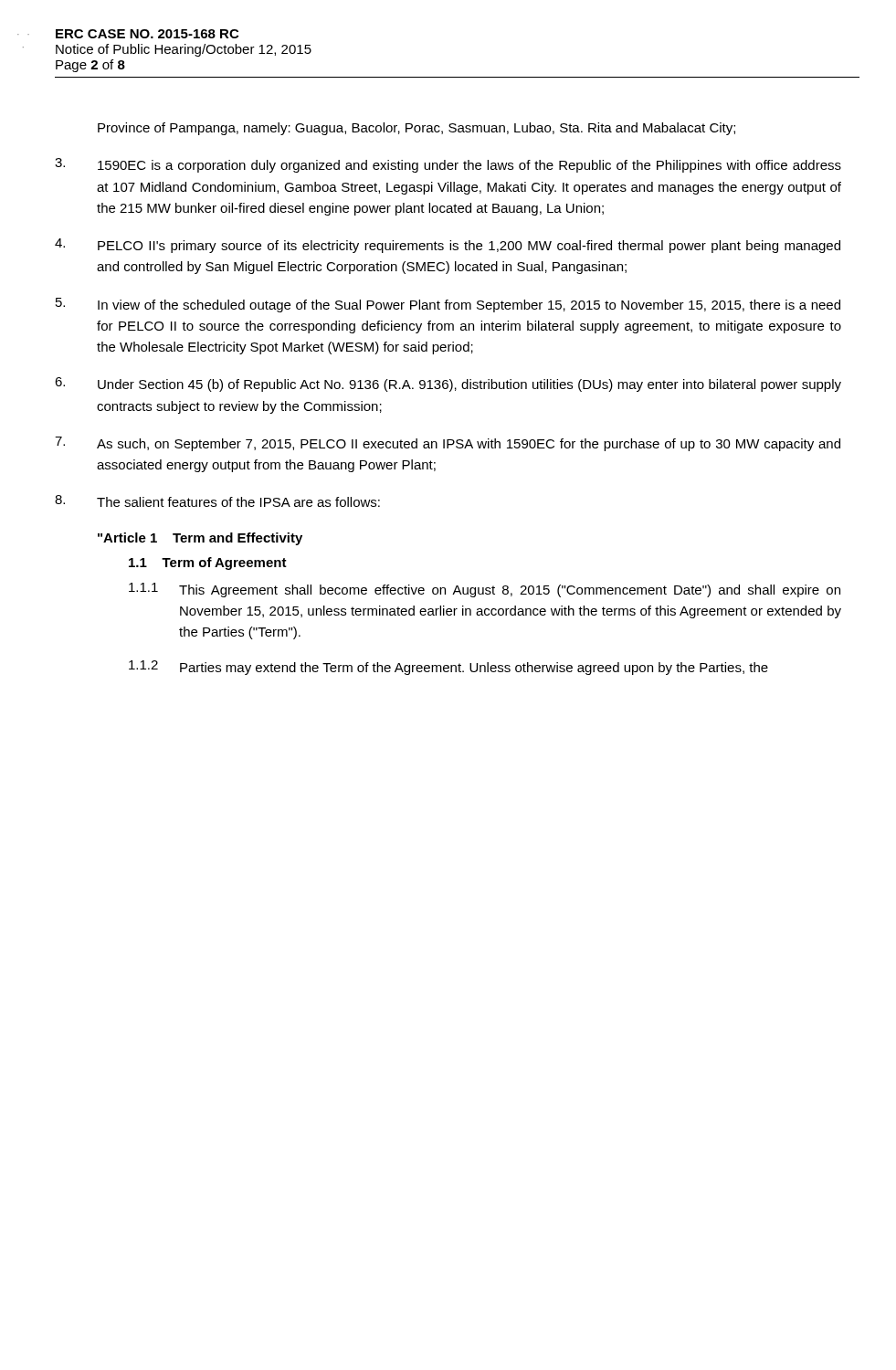This screenshot has height=1370, width=896.
Task: Select the element starting "1.1 Term of Agreement"
Action: [207, 562]
